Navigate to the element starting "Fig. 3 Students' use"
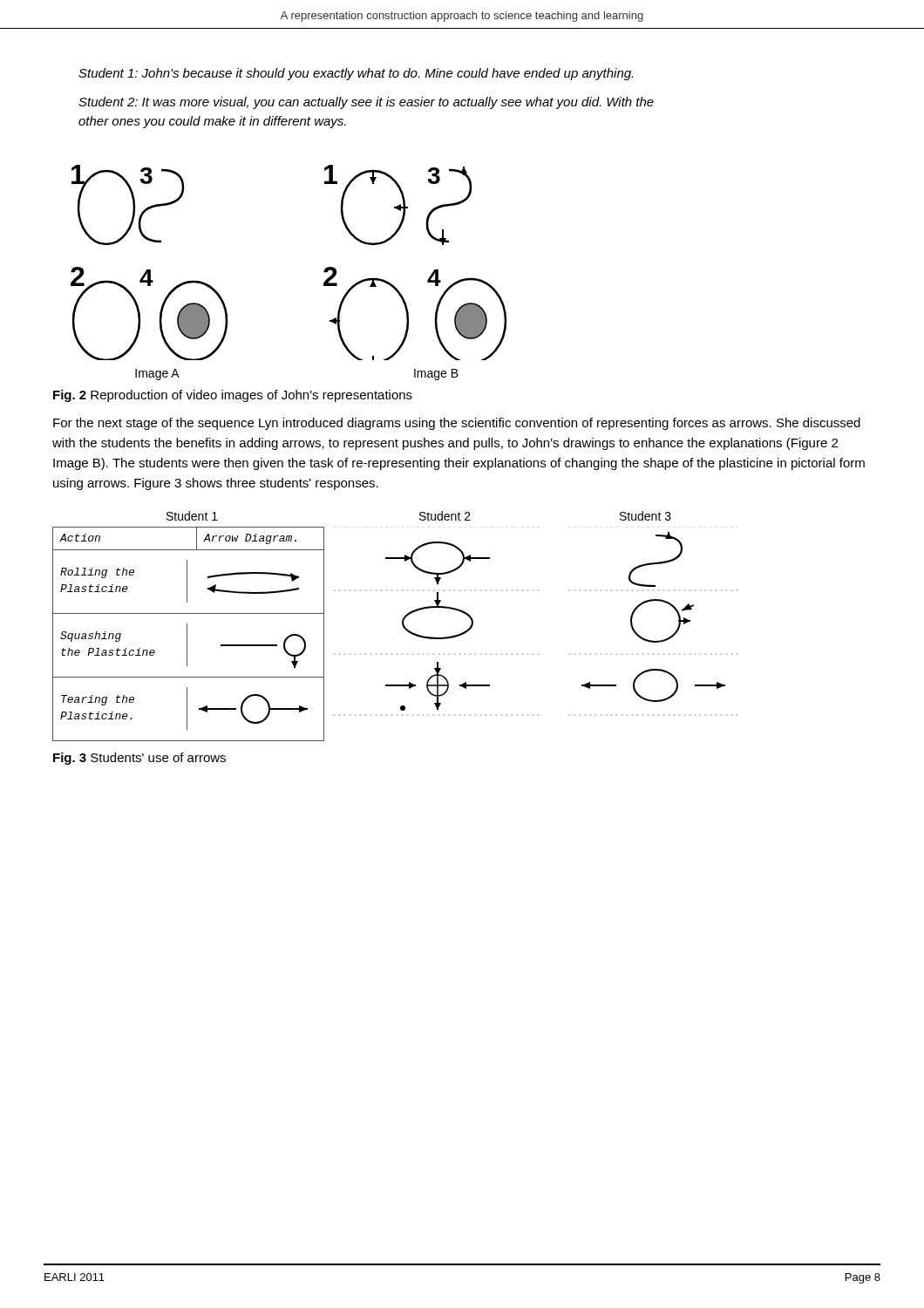The width and height of the screenshot is (924, 1308). (x=139, y=757)
